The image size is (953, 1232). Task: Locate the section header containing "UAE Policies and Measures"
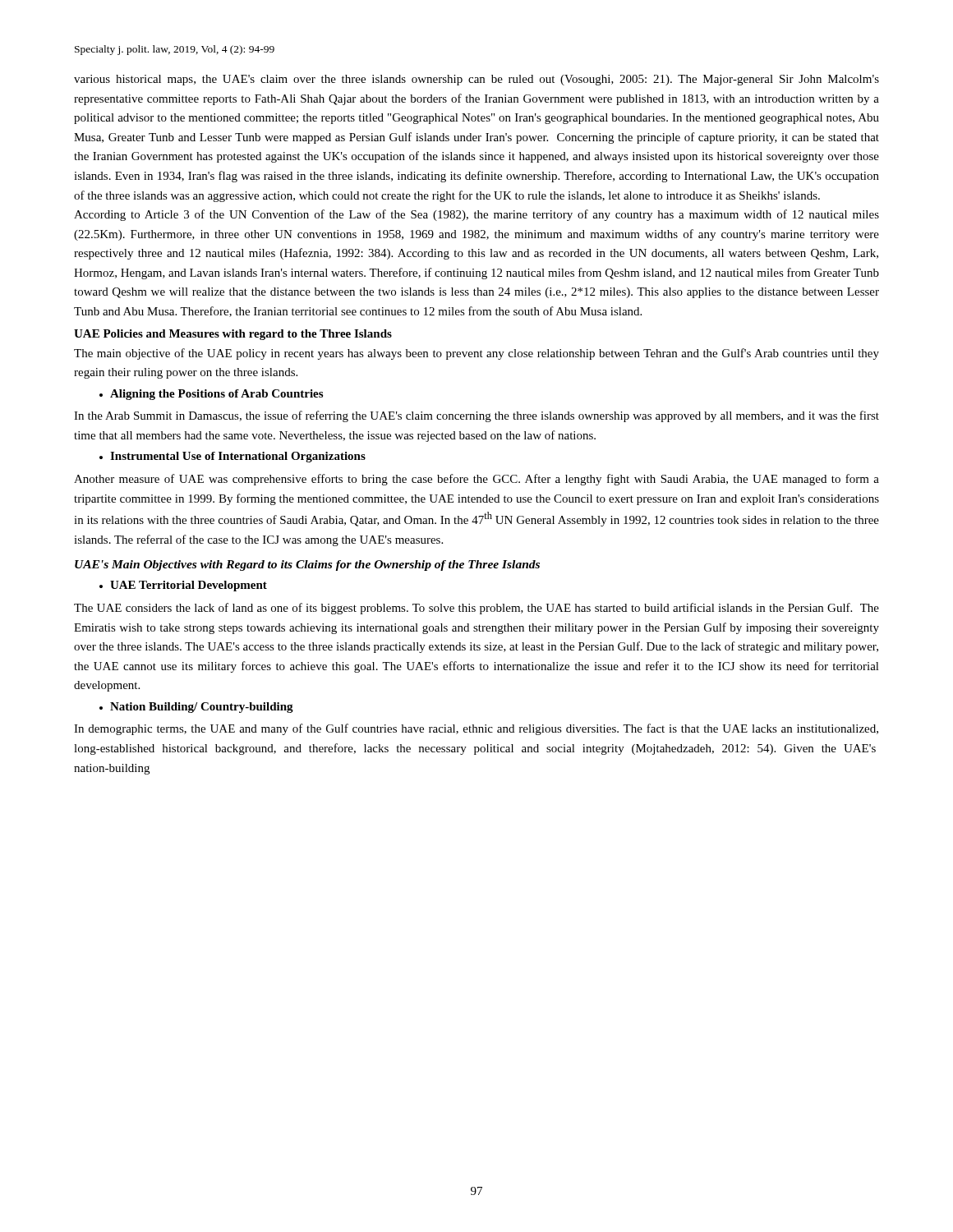click(x=233, y=334)
